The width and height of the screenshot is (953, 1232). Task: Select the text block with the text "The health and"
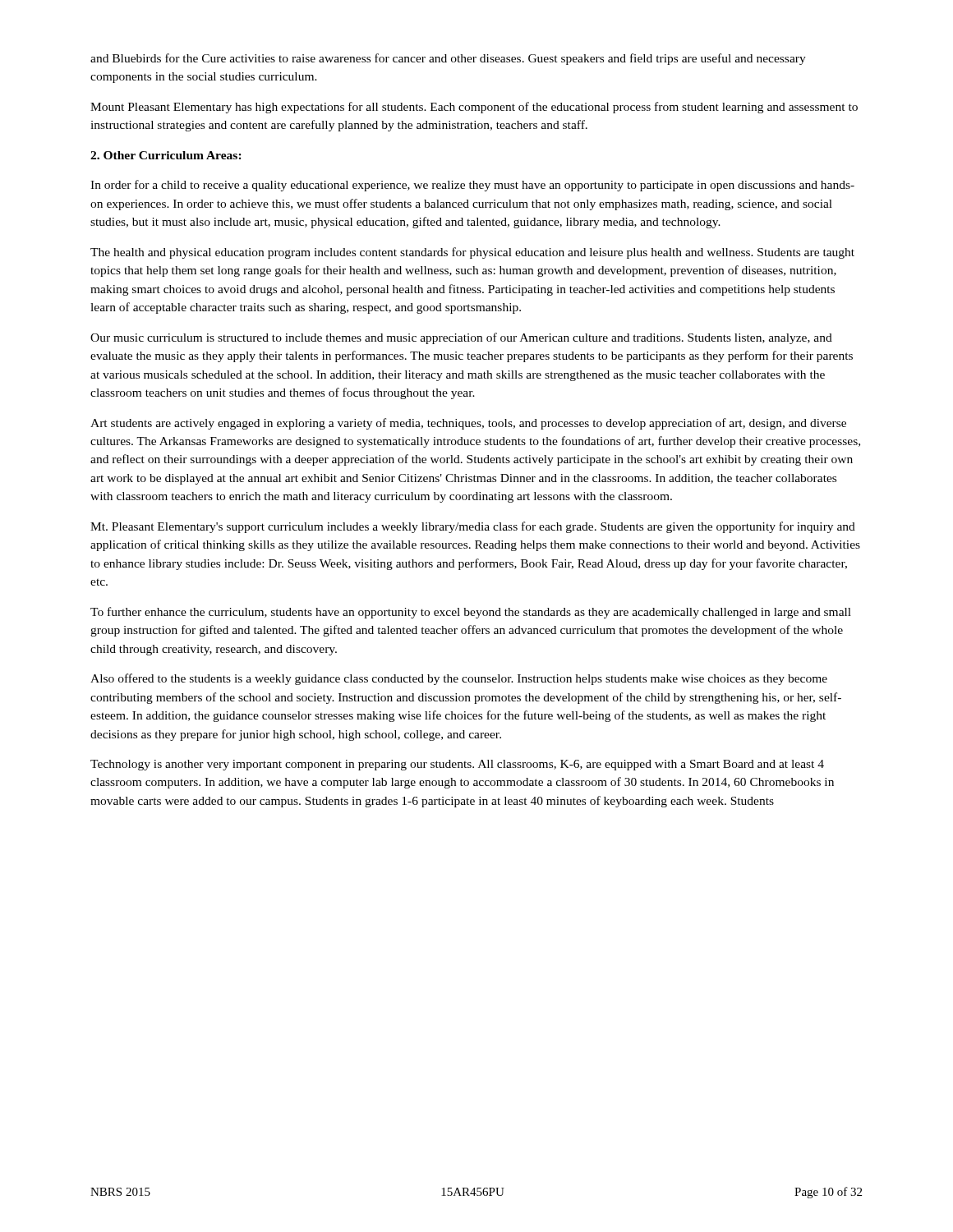click(476, 280)
